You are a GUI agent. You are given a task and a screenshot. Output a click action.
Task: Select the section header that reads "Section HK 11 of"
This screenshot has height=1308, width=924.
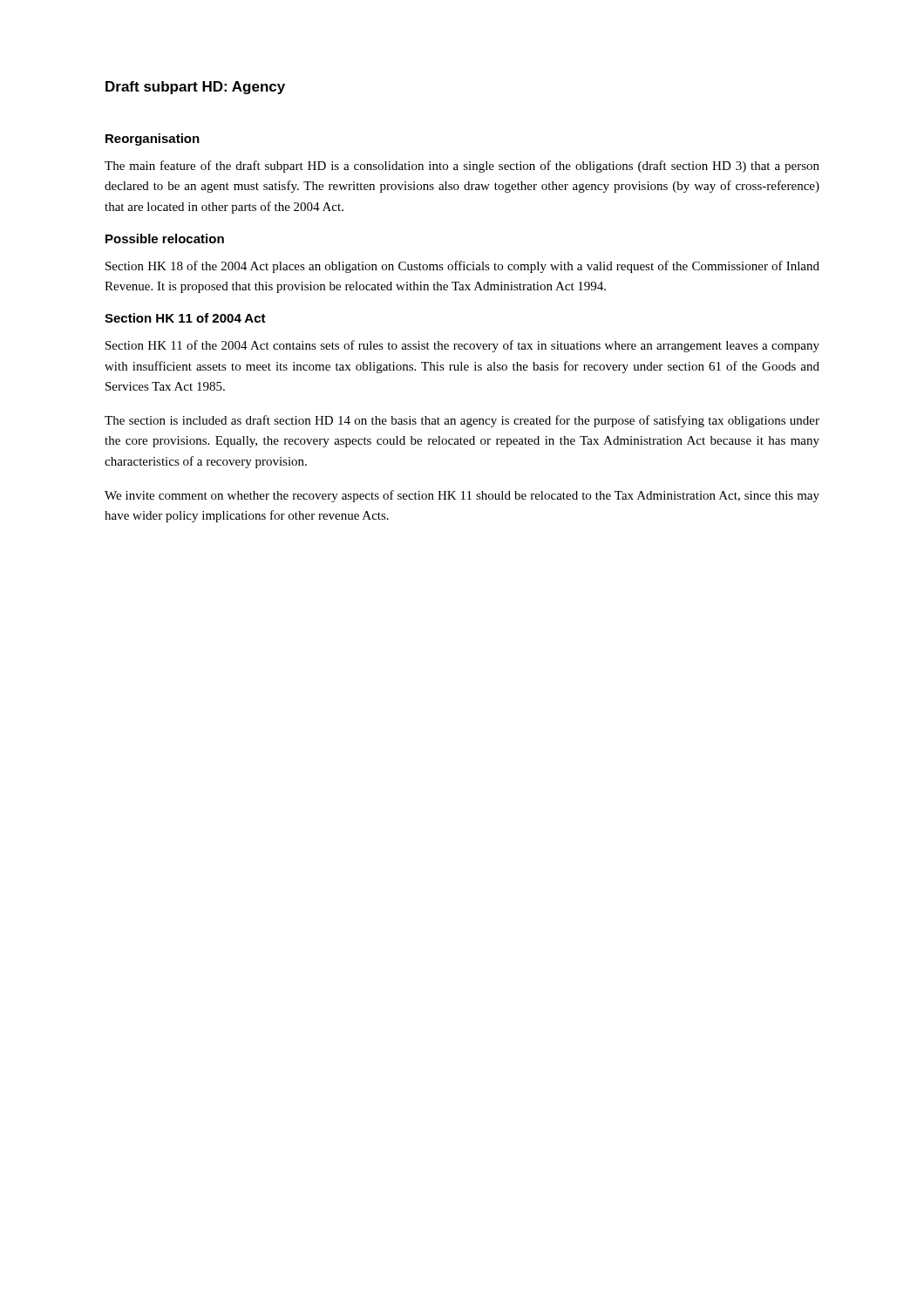[x=185, y=318]
